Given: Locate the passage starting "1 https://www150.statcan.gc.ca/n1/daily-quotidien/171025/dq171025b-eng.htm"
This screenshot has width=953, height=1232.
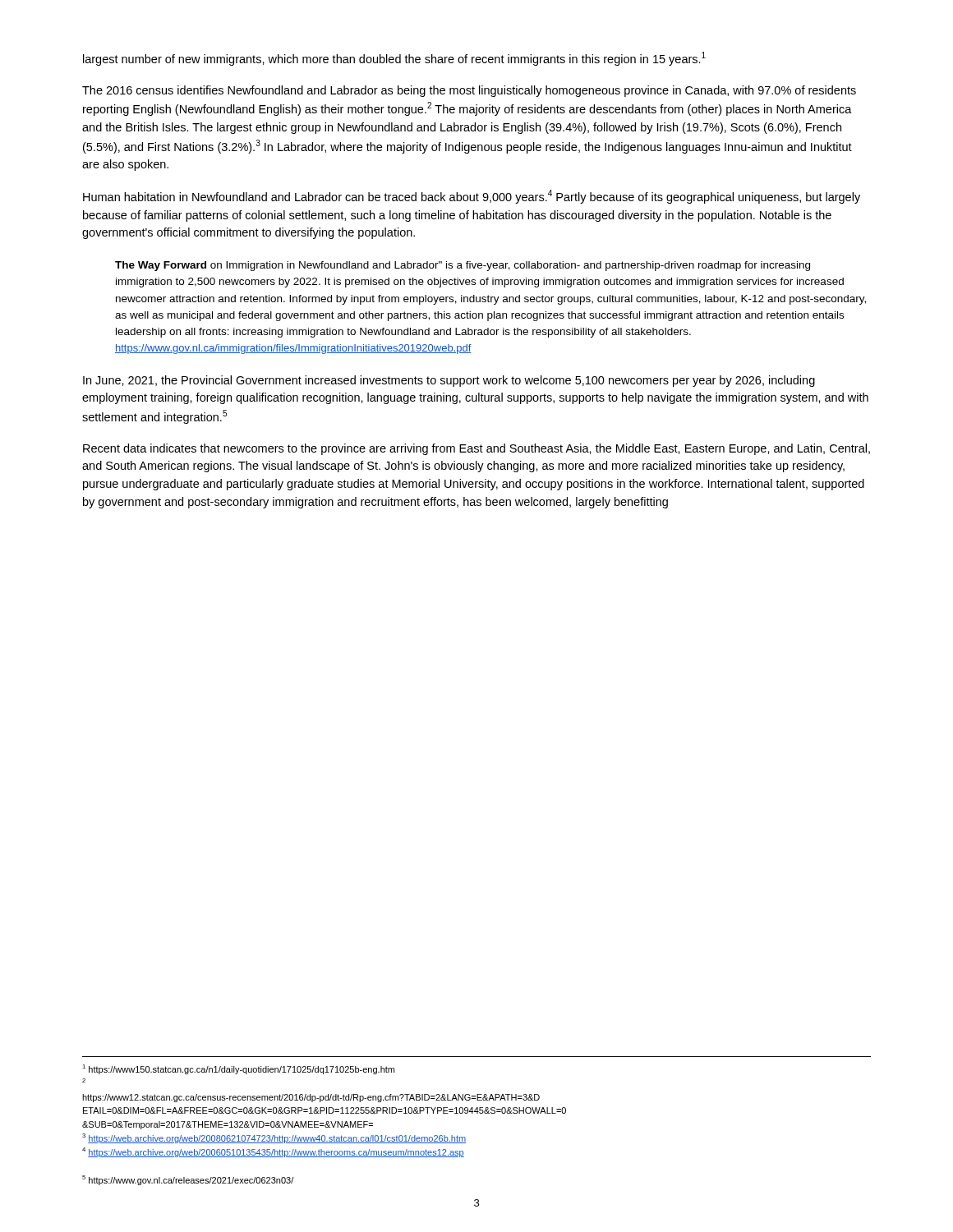Looking at the screenshot, I should click(239, 1069).
